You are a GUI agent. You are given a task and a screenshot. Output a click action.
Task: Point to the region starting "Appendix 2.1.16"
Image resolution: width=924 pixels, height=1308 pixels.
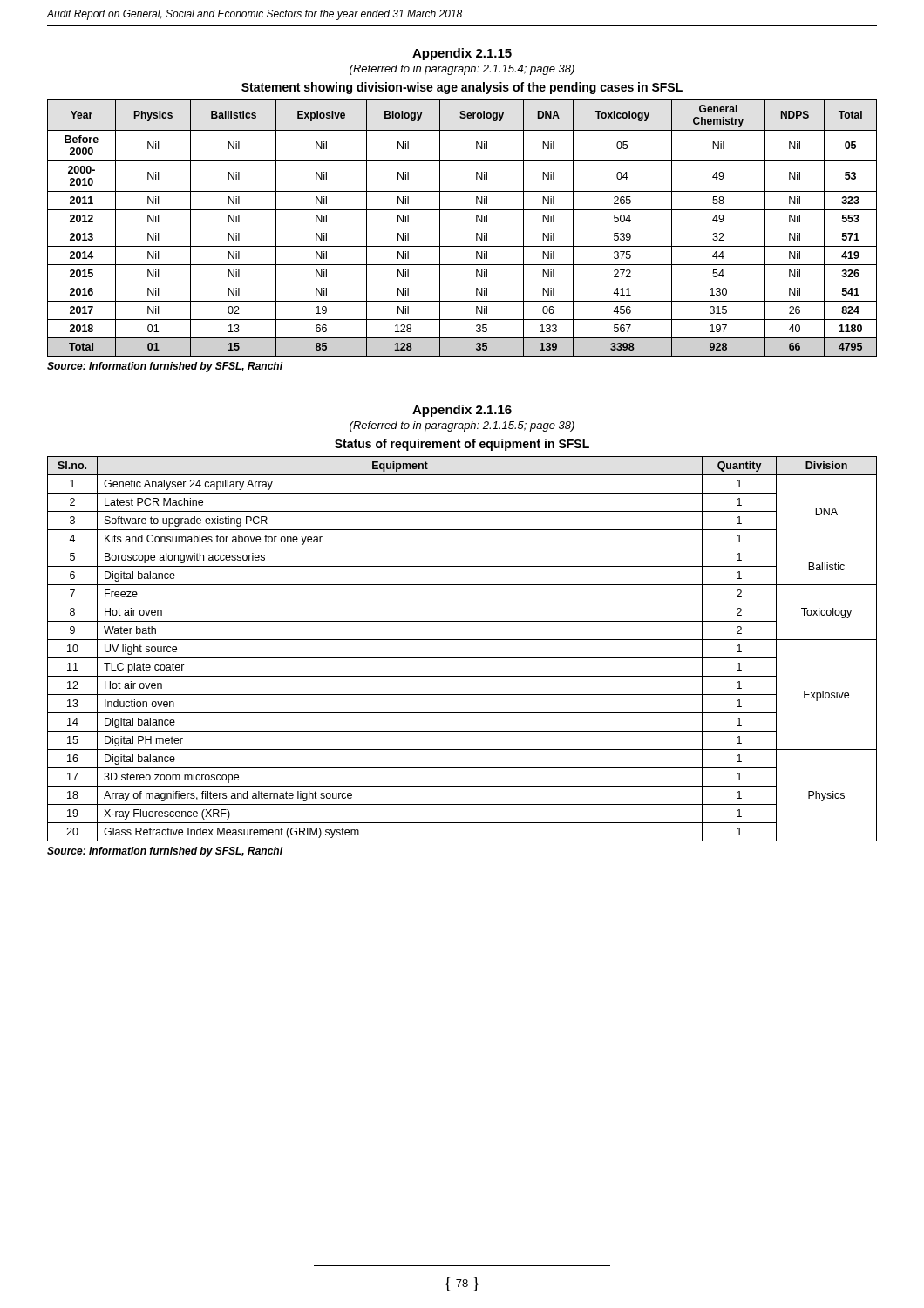[x=462, y=409]
